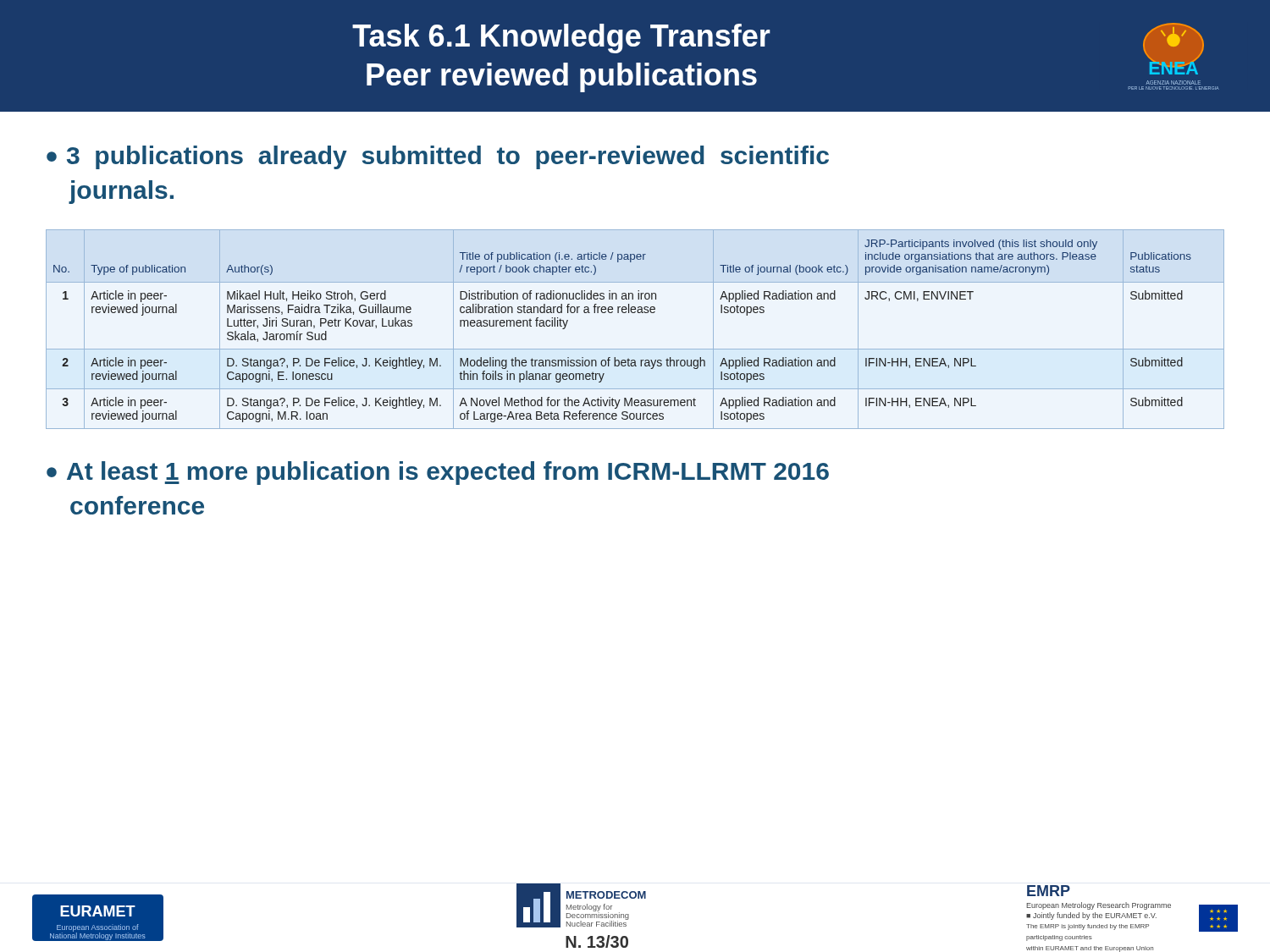Select the list item containing "• 3 publications already submitted to peer-reviewed"
The height and width of the screenshot is (952, 1270).
(x=438, y=173)
